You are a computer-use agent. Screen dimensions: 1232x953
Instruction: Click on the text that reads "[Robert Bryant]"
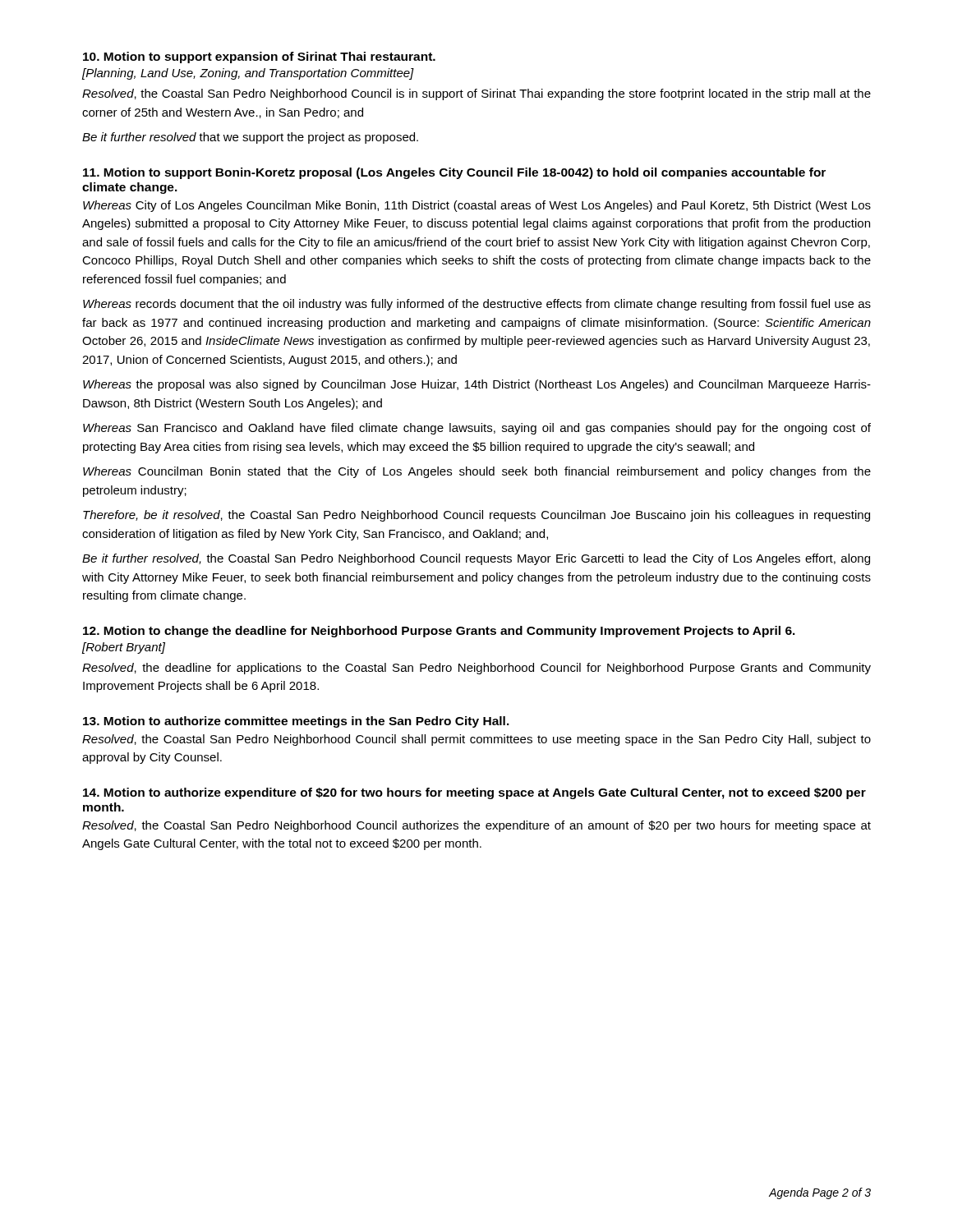click(x=124, y=646)
